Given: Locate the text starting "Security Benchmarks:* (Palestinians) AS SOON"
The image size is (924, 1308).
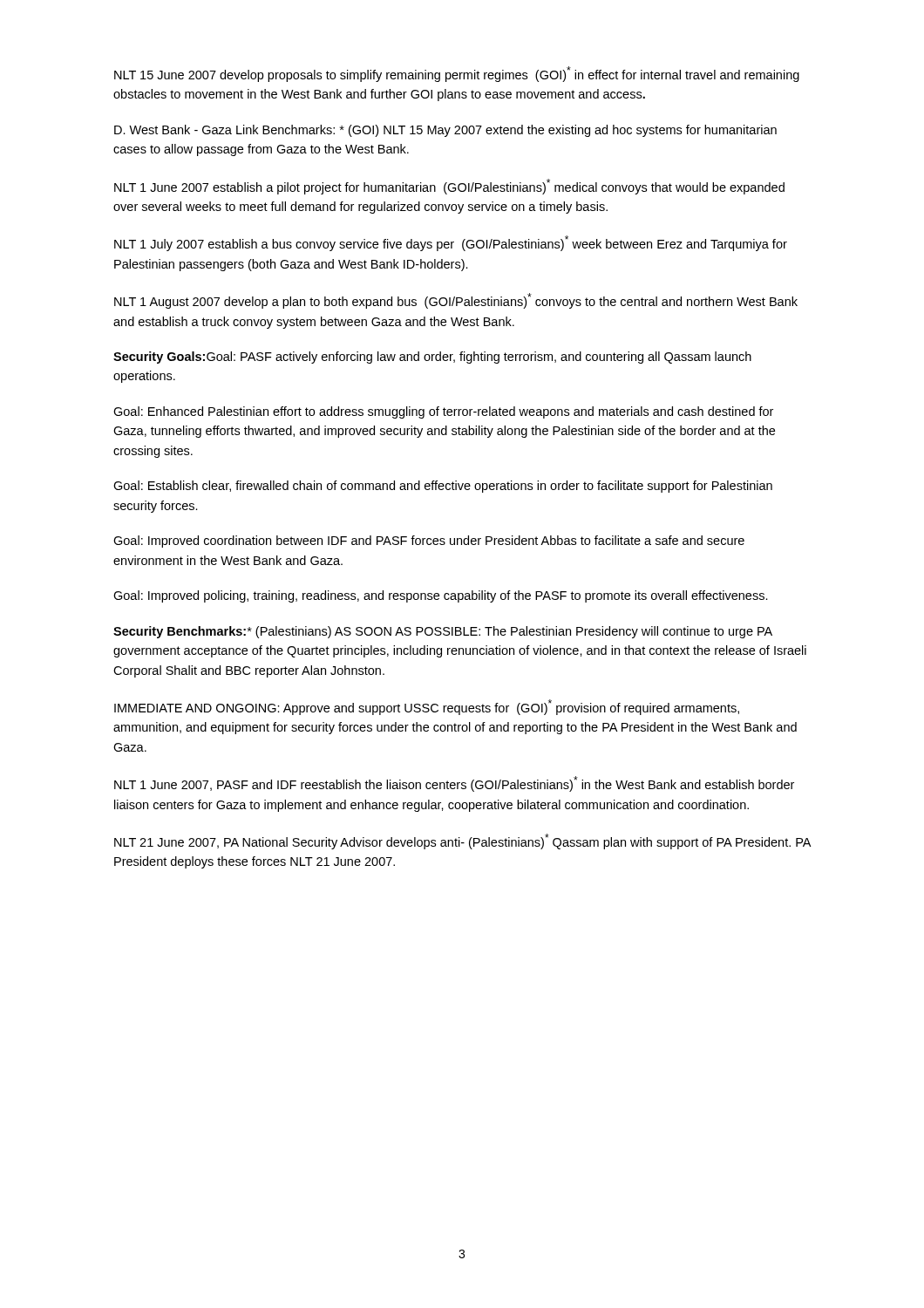Looking at the screenshot, I should 460,651.
